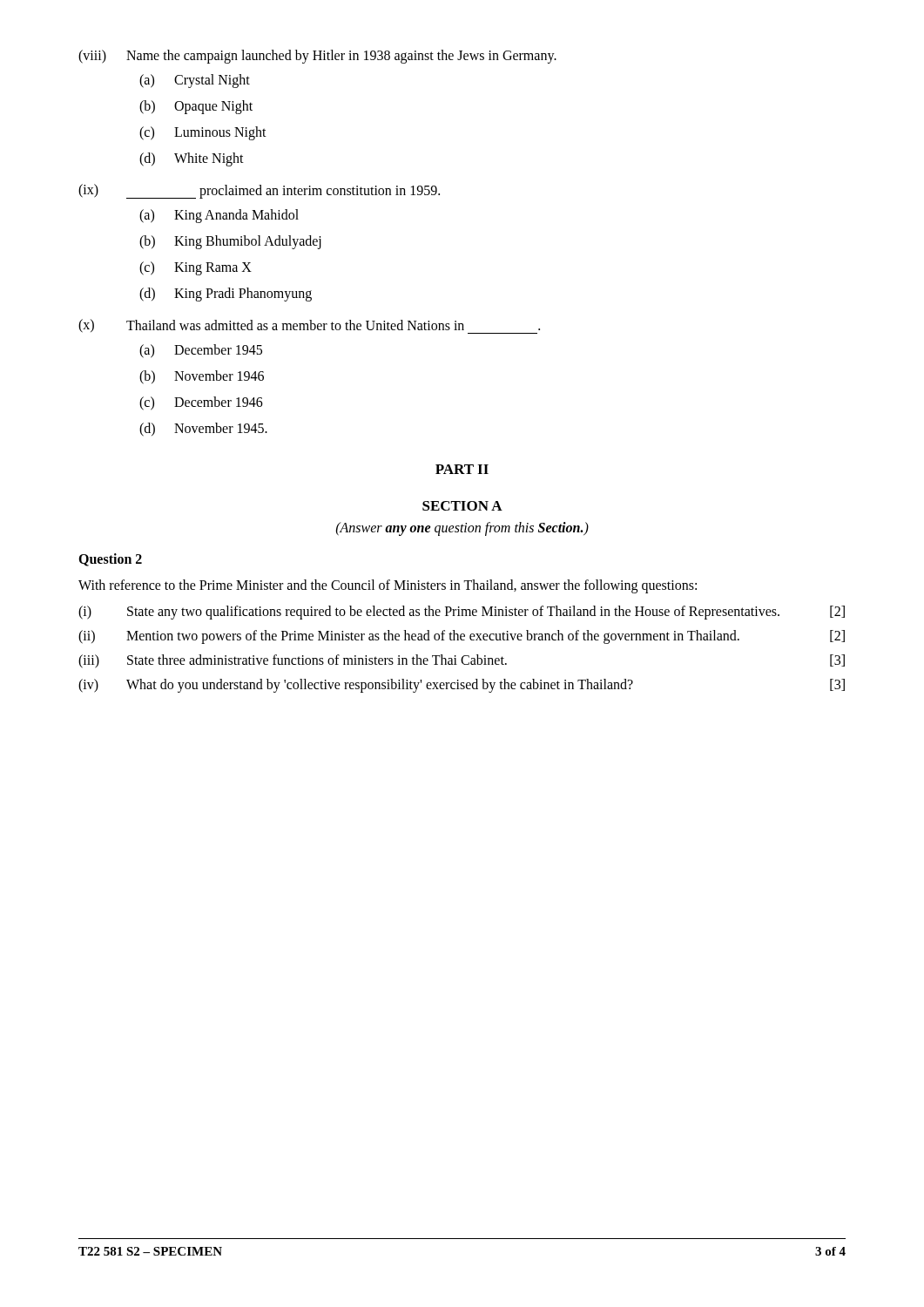
Task: Select the element starting "(b) King Bhumibol Adulyadej"
Action: click(231, 241)
